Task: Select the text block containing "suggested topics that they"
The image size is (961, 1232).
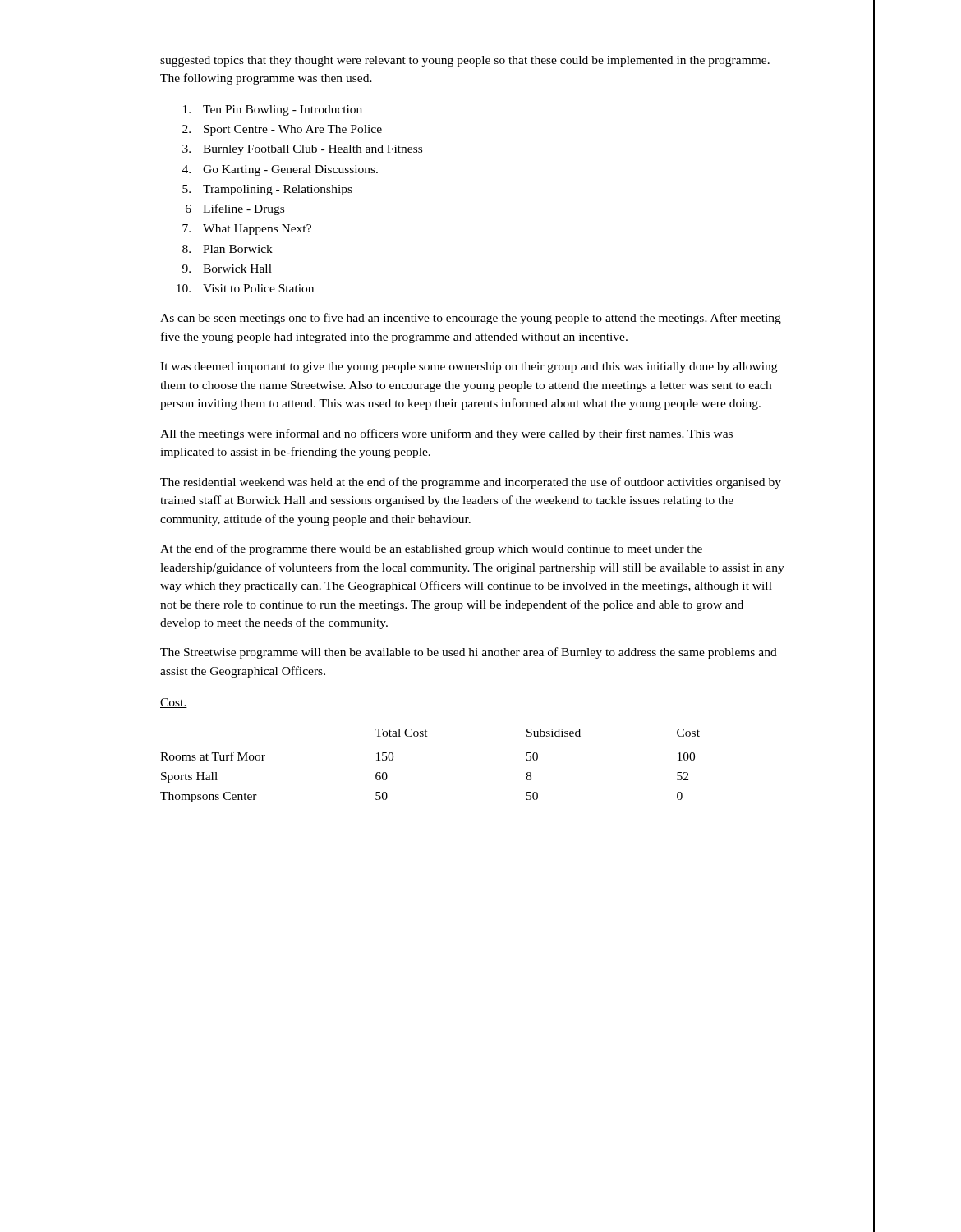Action: [x=465, y=69]
